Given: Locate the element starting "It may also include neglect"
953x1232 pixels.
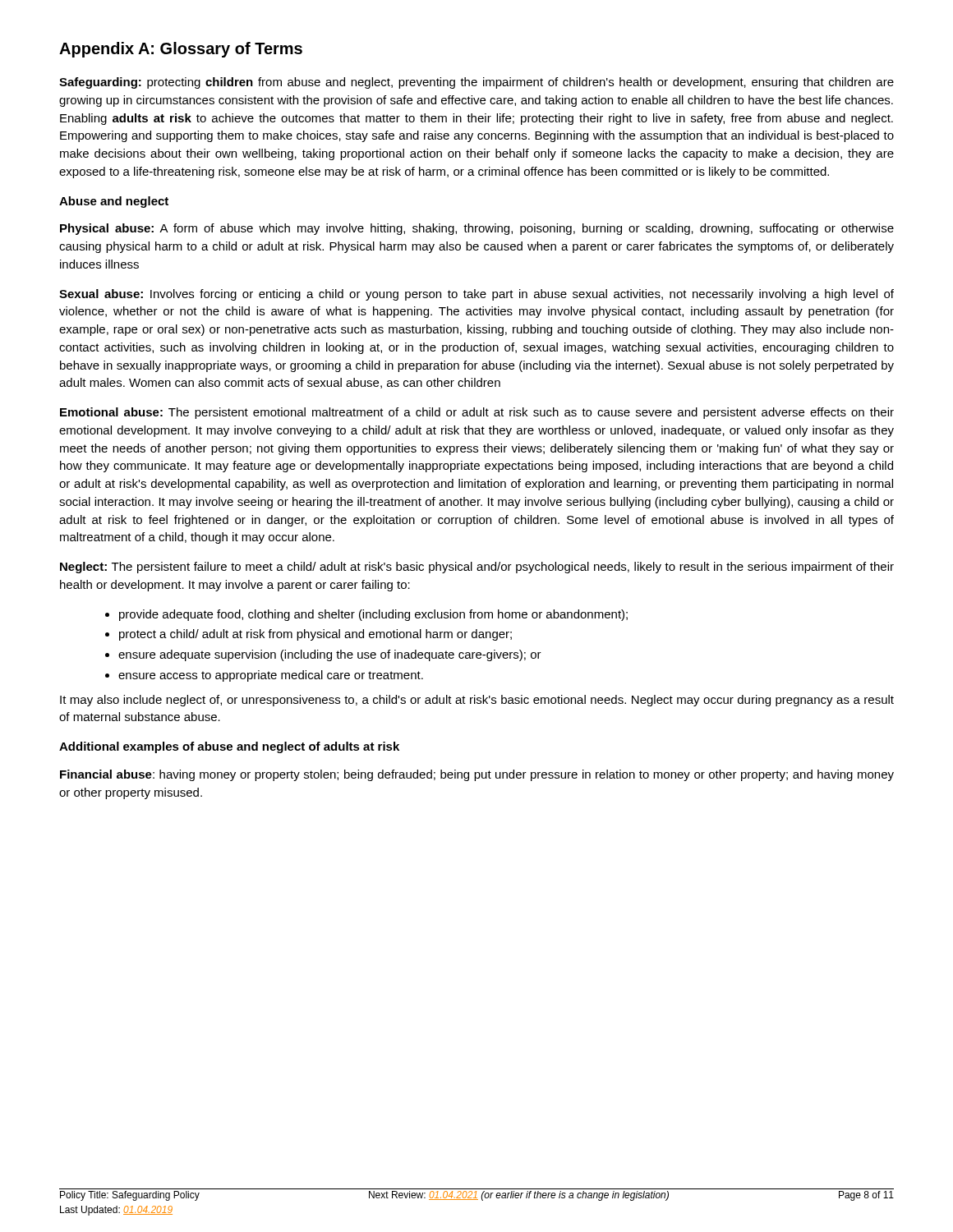Looking at the screenshot, I should tap(476, 708).
